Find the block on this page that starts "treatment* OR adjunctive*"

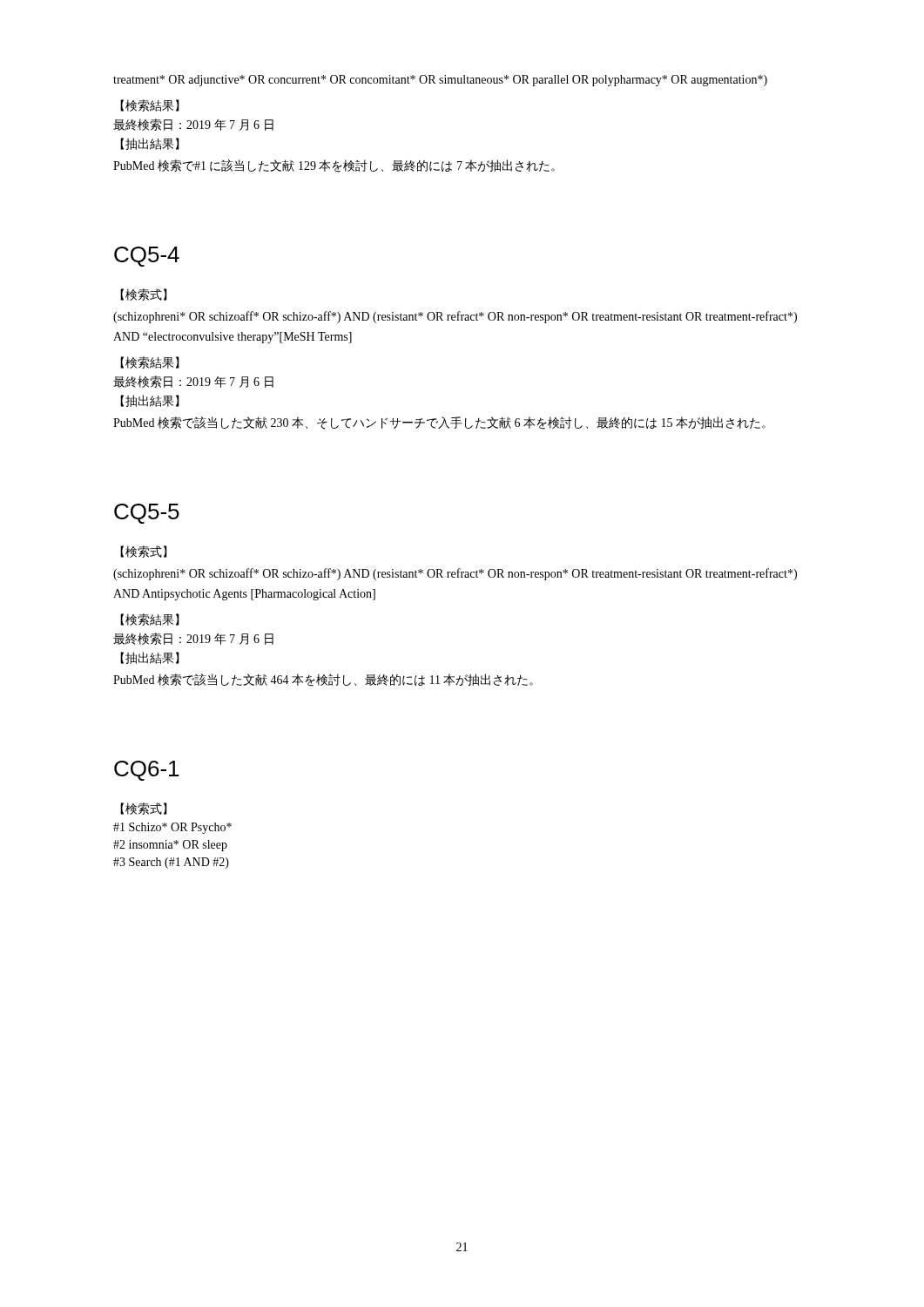pos(440,80)
